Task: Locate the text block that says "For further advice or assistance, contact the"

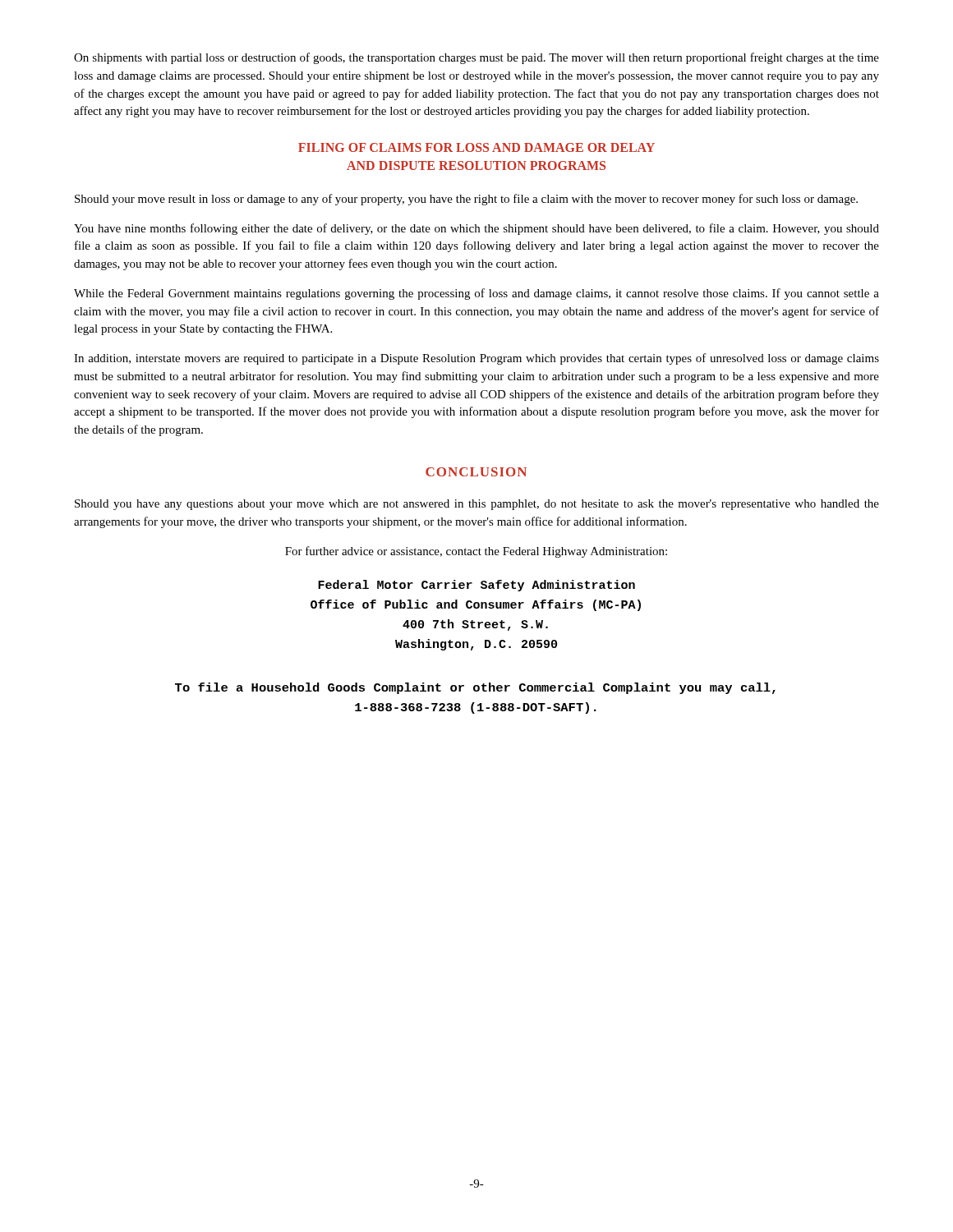Action: (x=476, y=551)
